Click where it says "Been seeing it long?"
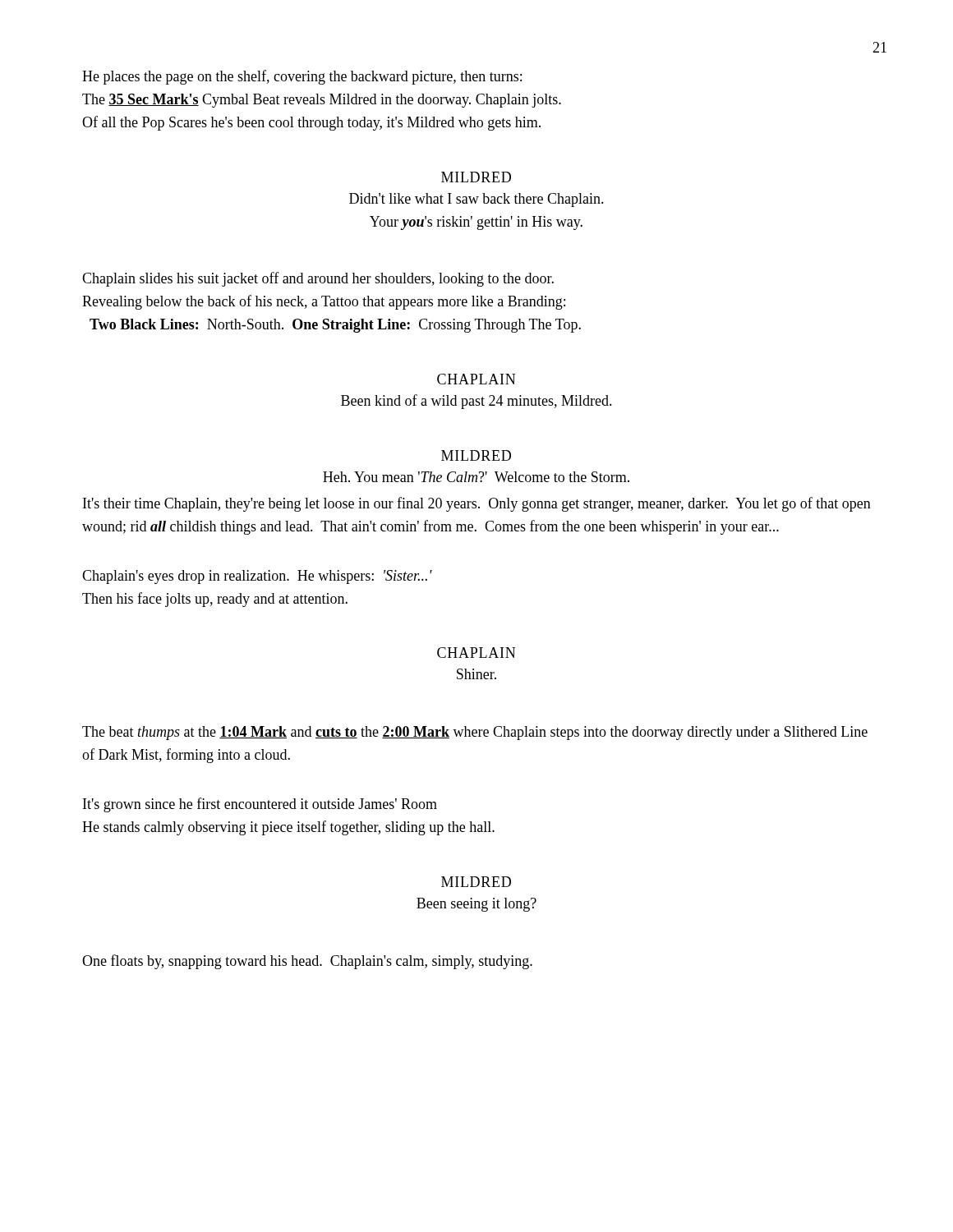953x1232 pixels. [476, 903]
